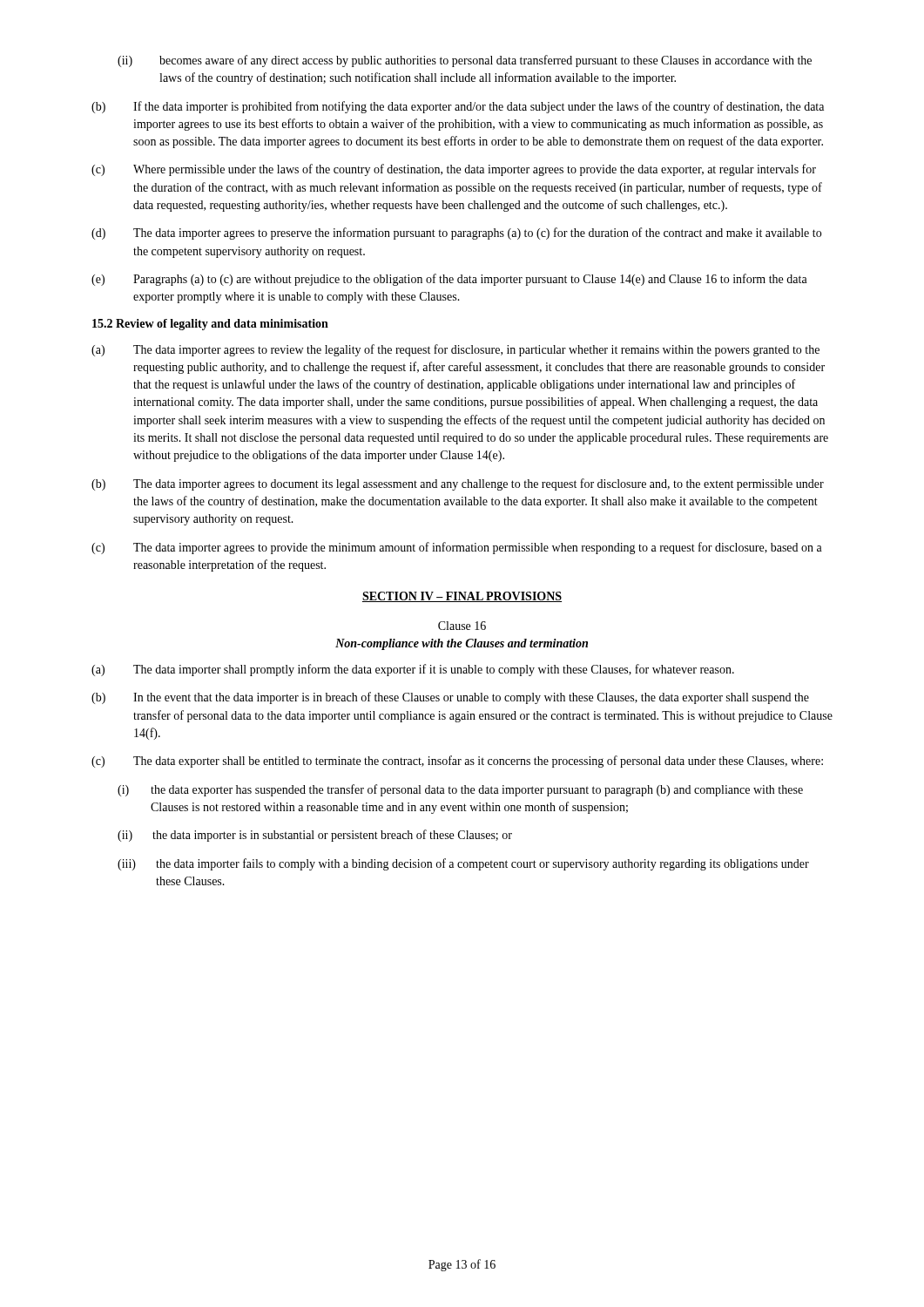
Task: Find the block on this page that starts "(c) The data exporter shall be"
Action: click(x=462, y=762)
